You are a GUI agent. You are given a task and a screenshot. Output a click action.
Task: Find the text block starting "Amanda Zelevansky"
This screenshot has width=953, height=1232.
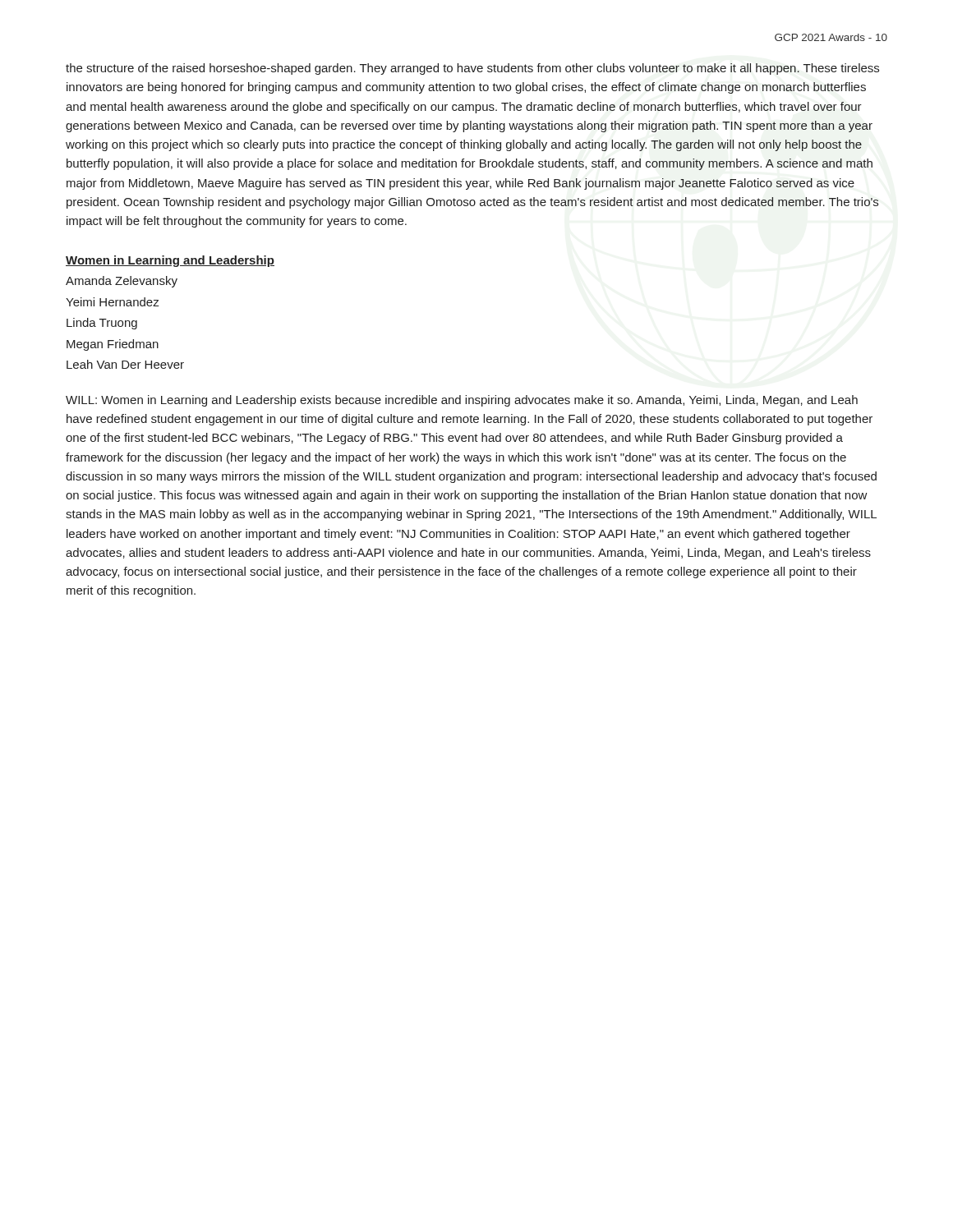click(122, 281)
